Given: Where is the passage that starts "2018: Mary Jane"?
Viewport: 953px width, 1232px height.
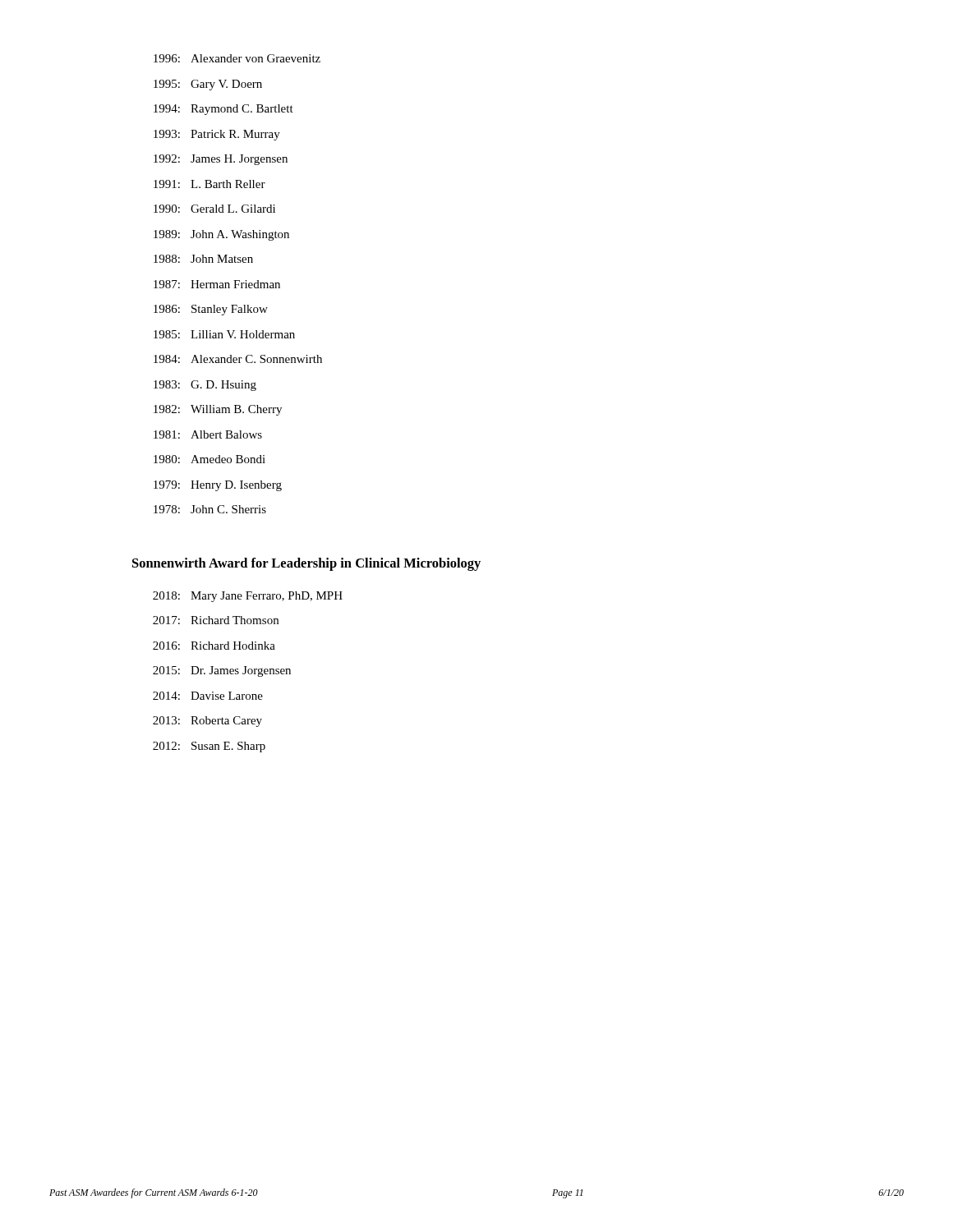Looking at the screenshot, I should coord(248,597).
